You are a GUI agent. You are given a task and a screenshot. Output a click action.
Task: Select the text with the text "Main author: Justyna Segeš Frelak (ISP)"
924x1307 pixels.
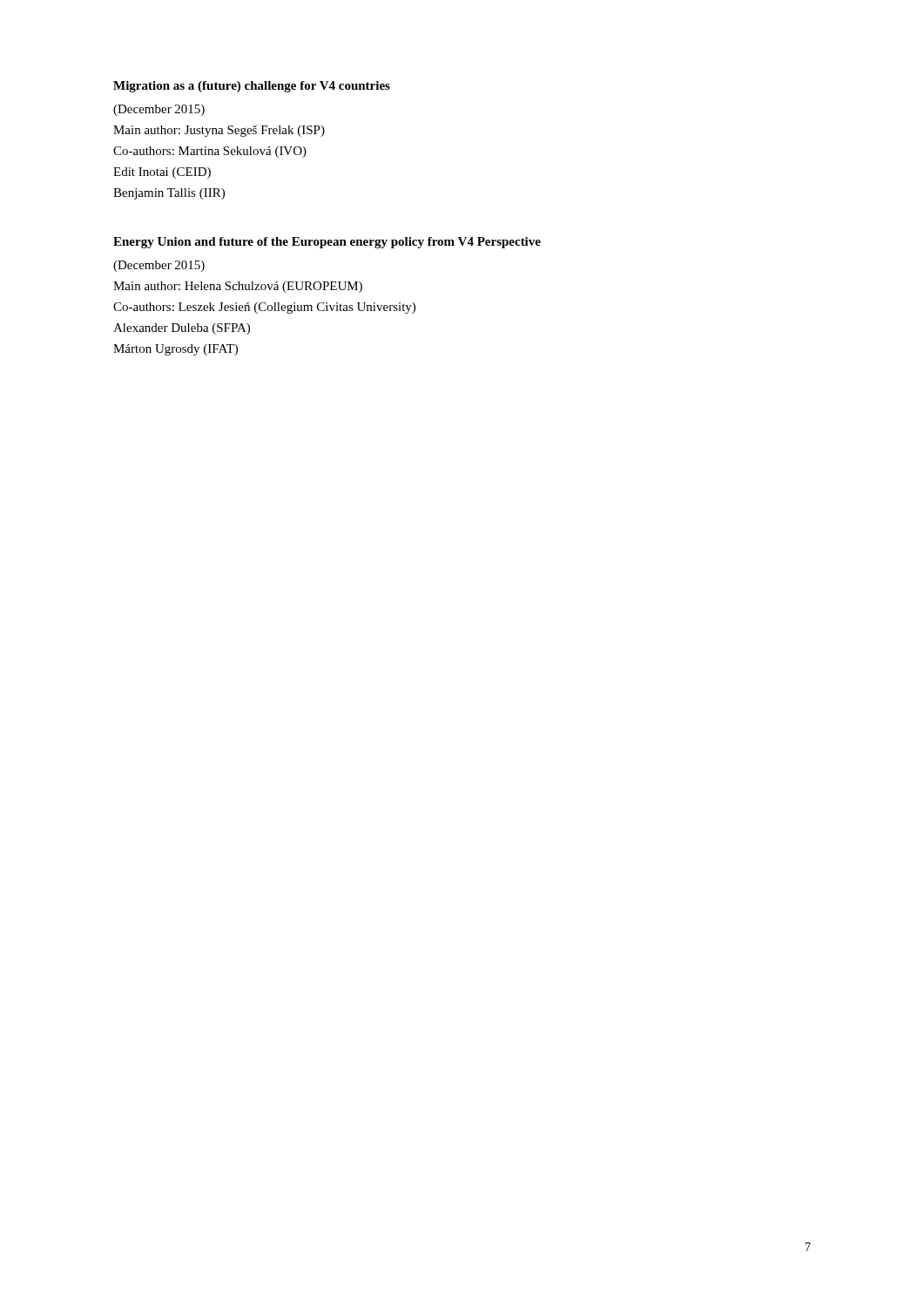219,130
